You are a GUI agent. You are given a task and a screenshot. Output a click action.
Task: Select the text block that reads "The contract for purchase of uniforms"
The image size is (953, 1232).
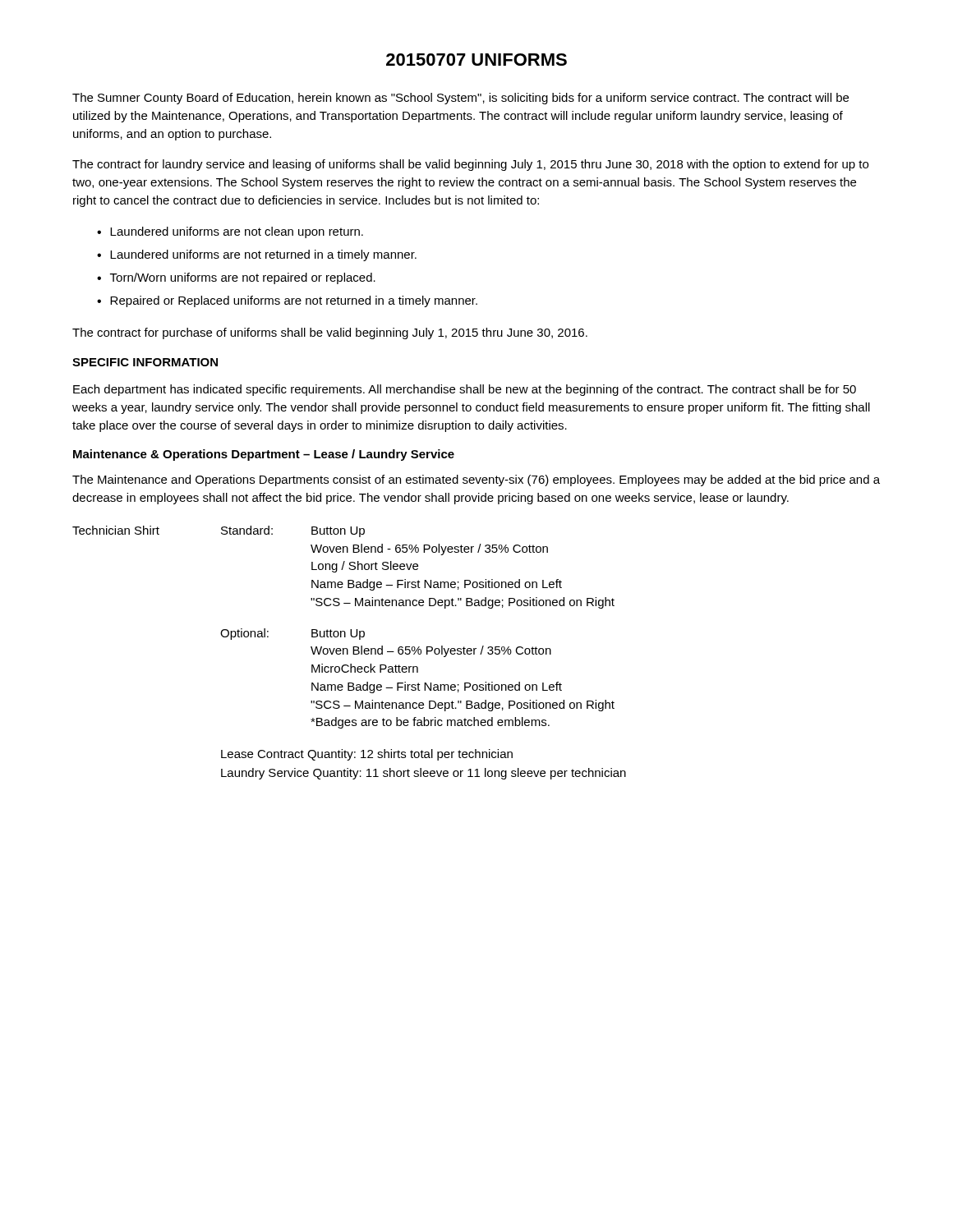tap(330, 332)
